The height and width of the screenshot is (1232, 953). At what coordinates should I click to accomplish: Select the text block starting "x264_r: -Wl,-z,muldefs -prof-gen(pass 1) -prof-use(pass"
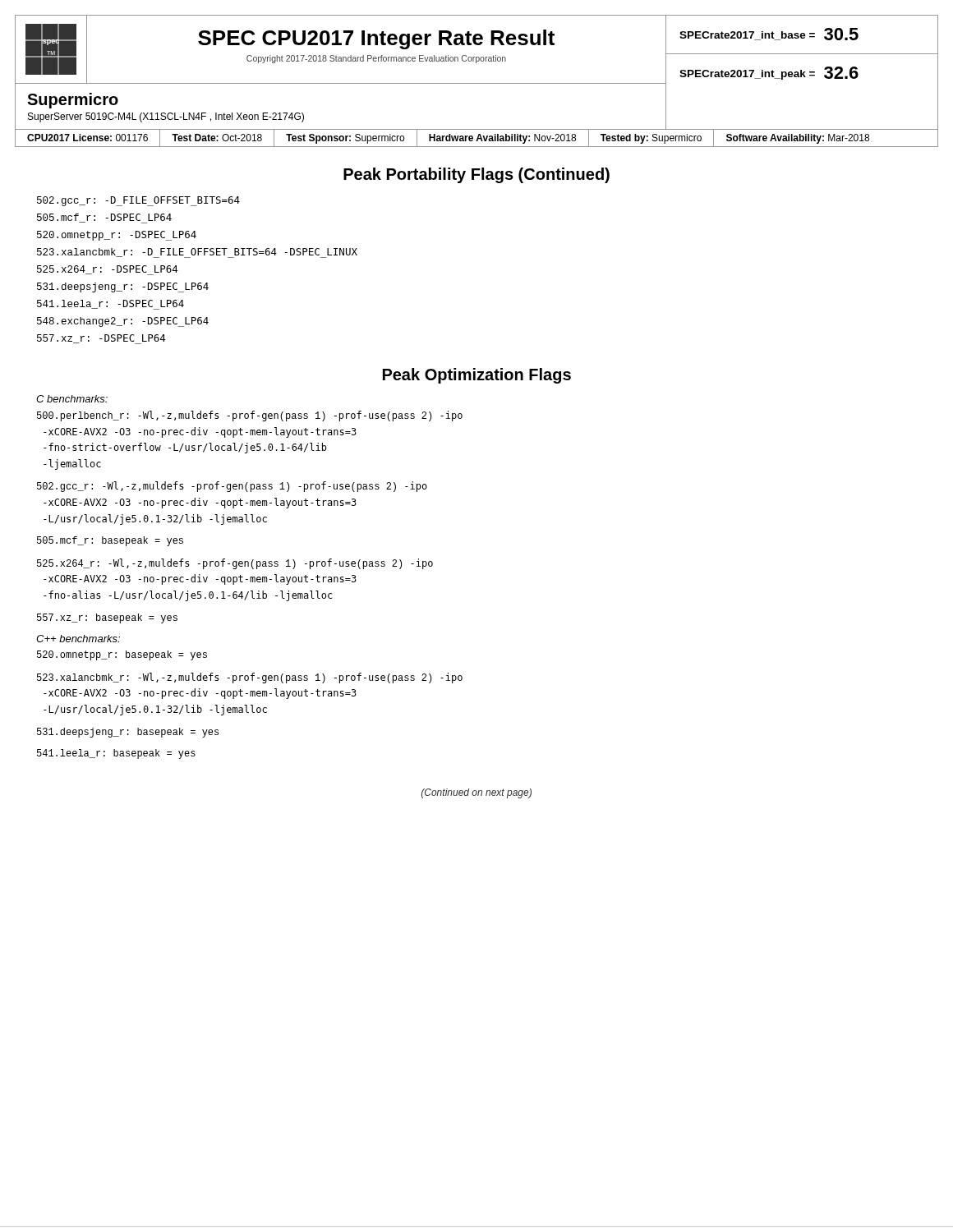235,580
